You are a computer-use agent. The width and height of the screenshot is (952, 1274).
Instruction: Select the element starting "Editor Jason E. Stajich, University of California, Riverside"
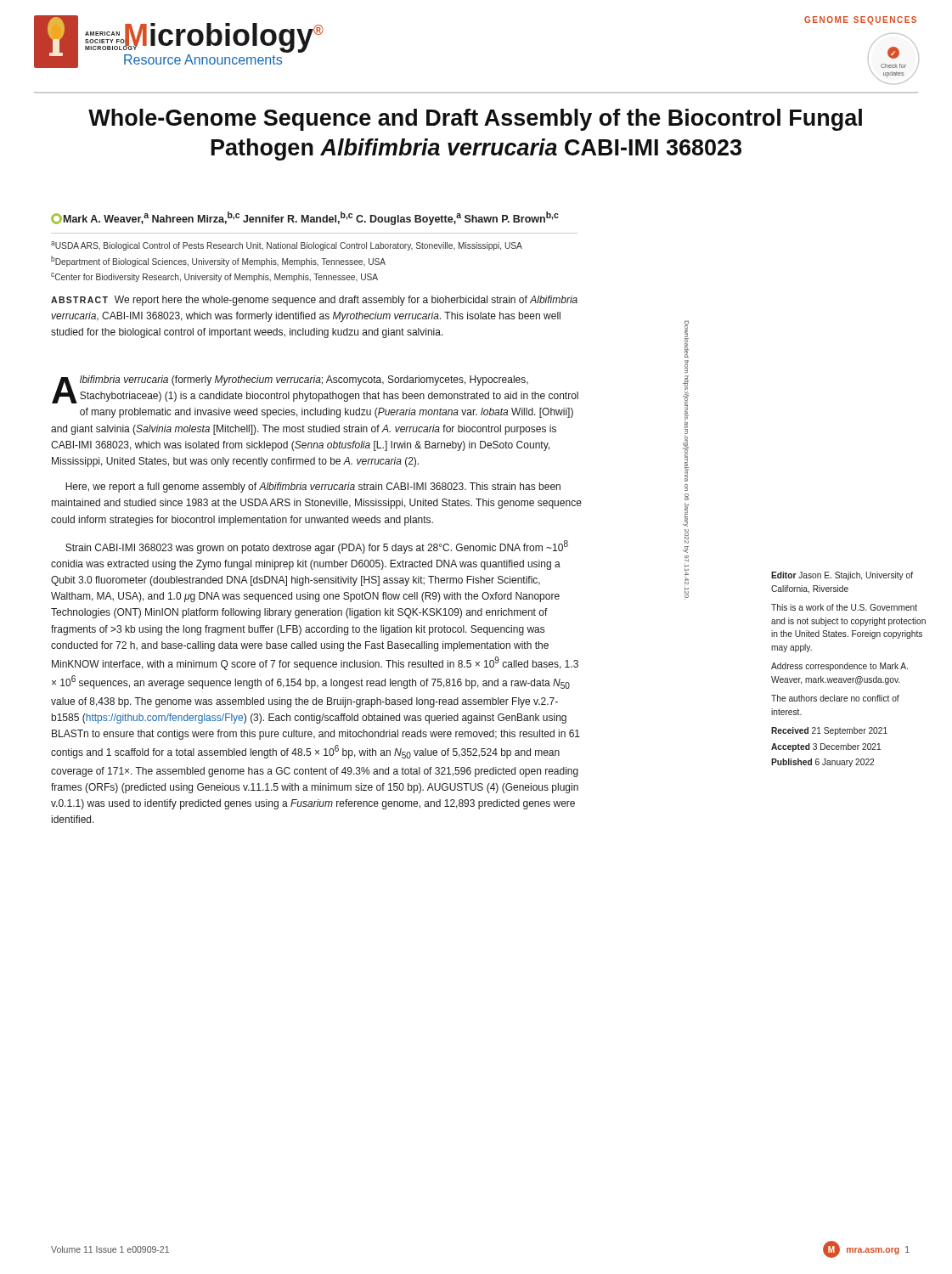click(850, 669)
